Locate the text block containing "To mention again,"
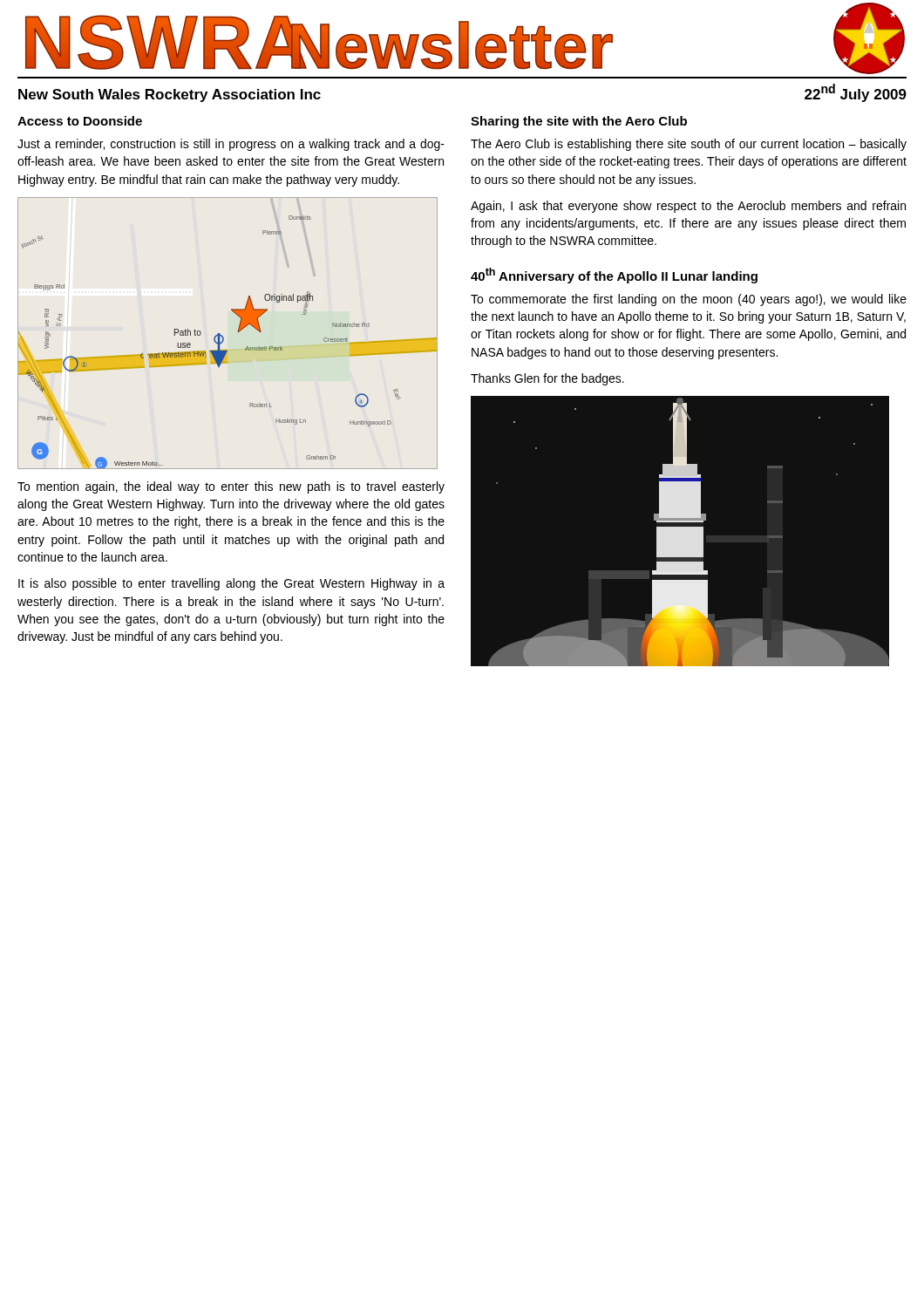This screenshot has width=924, height=1308. pyautogui.click(x=231, y=522)
